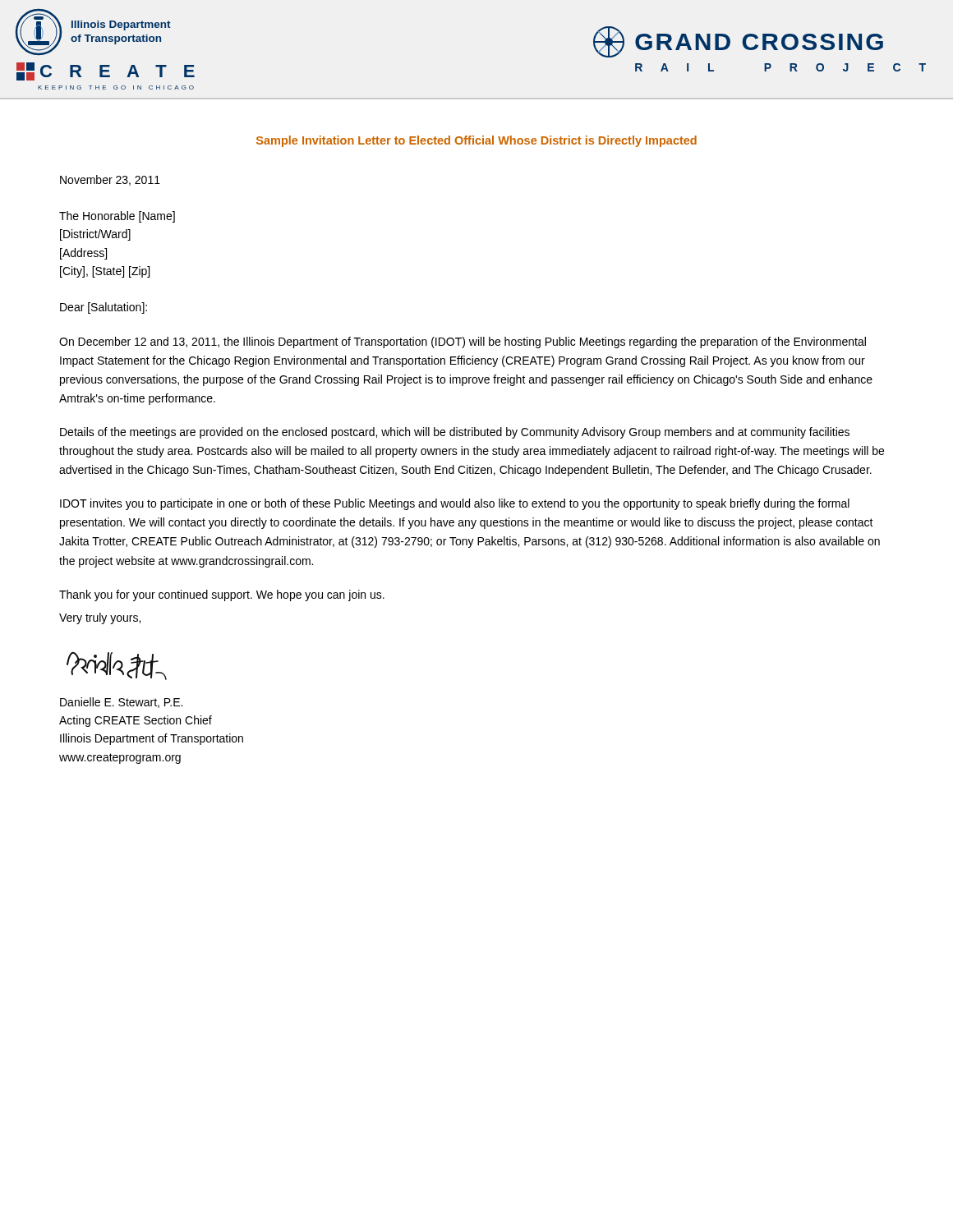Find the text with the text "Very truly yours,"
This screenshot has width=953, height=1232.
[100, 617]
